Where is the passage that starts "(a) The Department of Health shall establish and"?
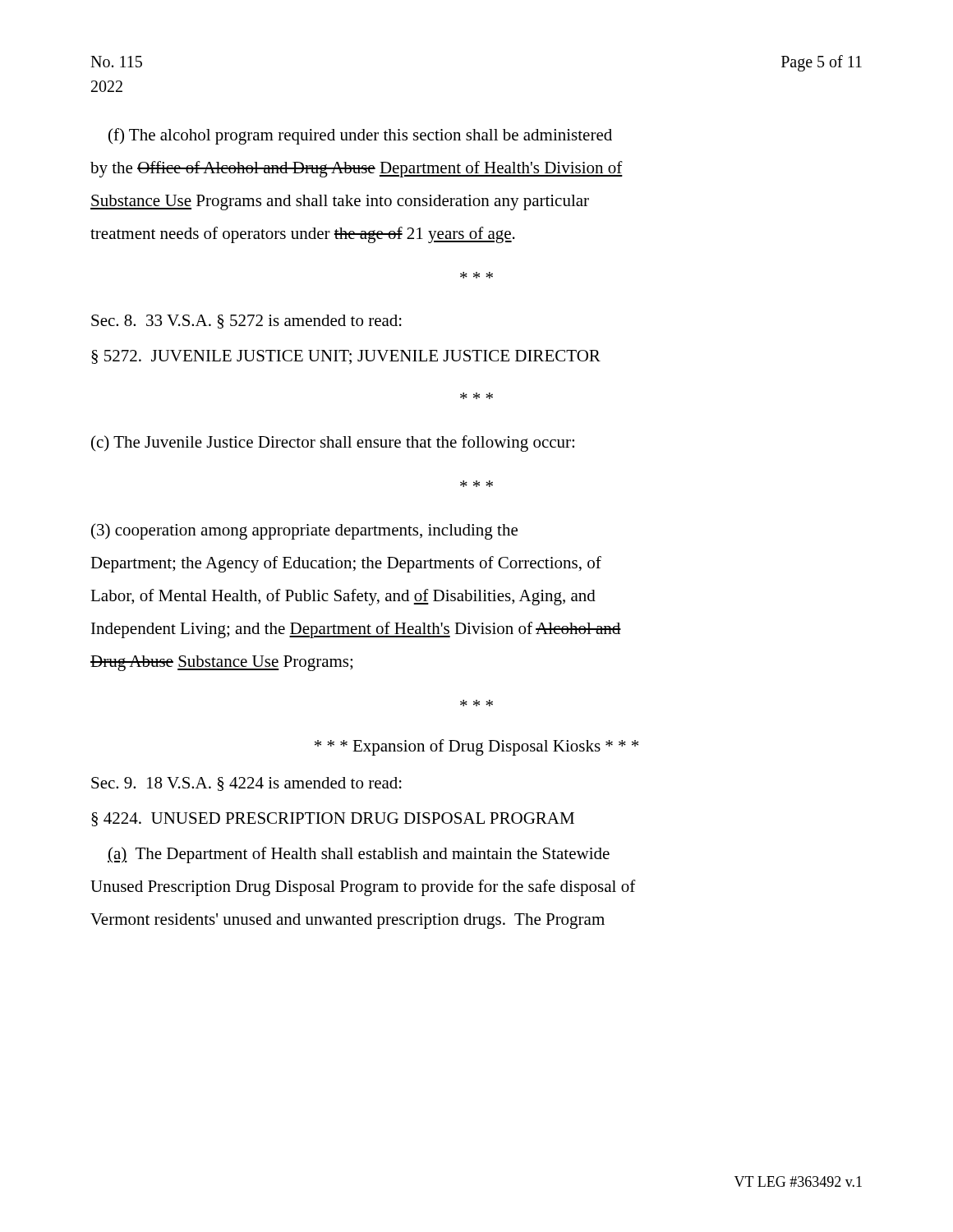Viewport: 953px width, 1232px height. 476,887
